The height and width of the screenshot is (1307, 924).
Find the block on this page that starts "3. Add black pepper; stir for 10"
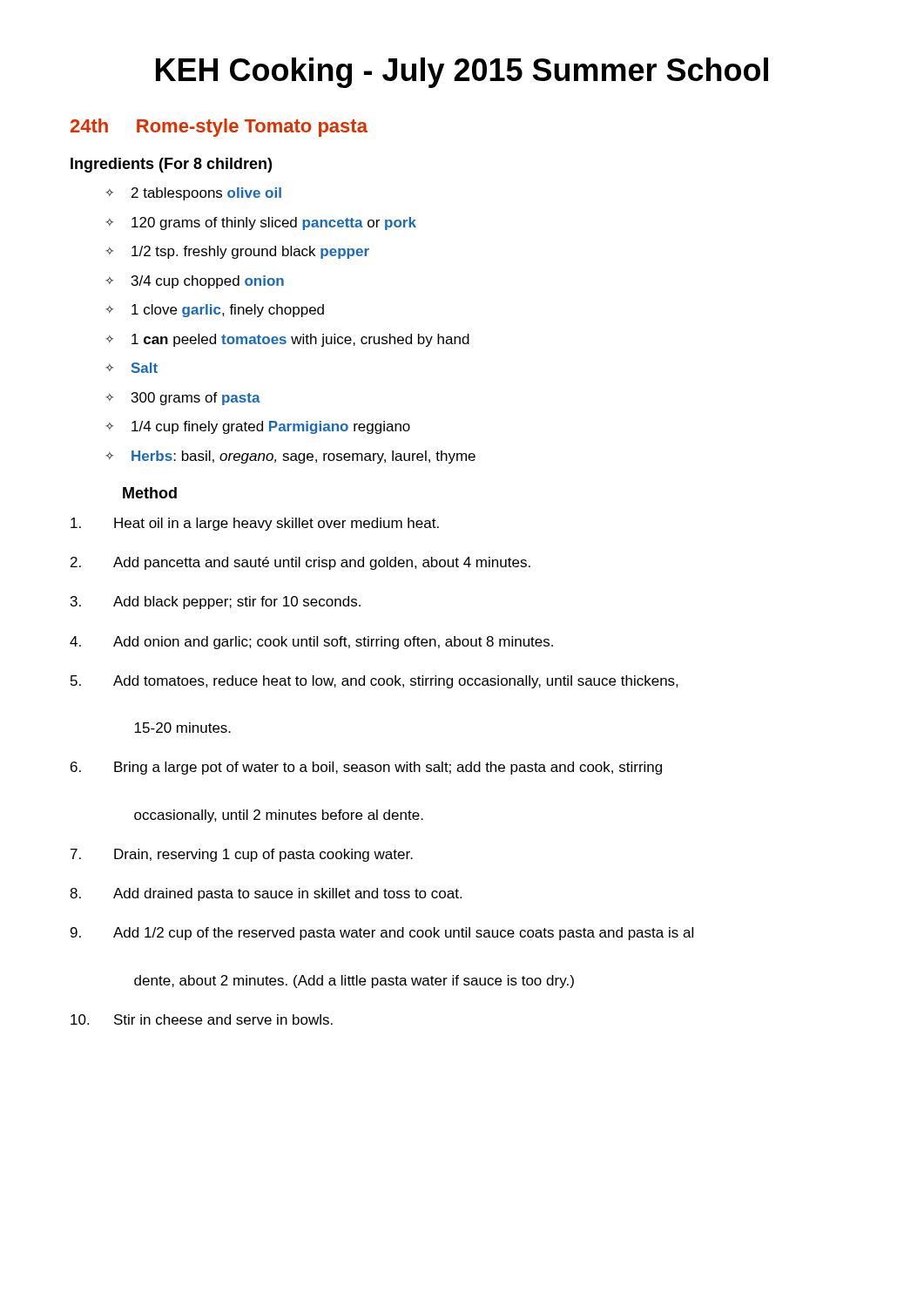(216, 602)
